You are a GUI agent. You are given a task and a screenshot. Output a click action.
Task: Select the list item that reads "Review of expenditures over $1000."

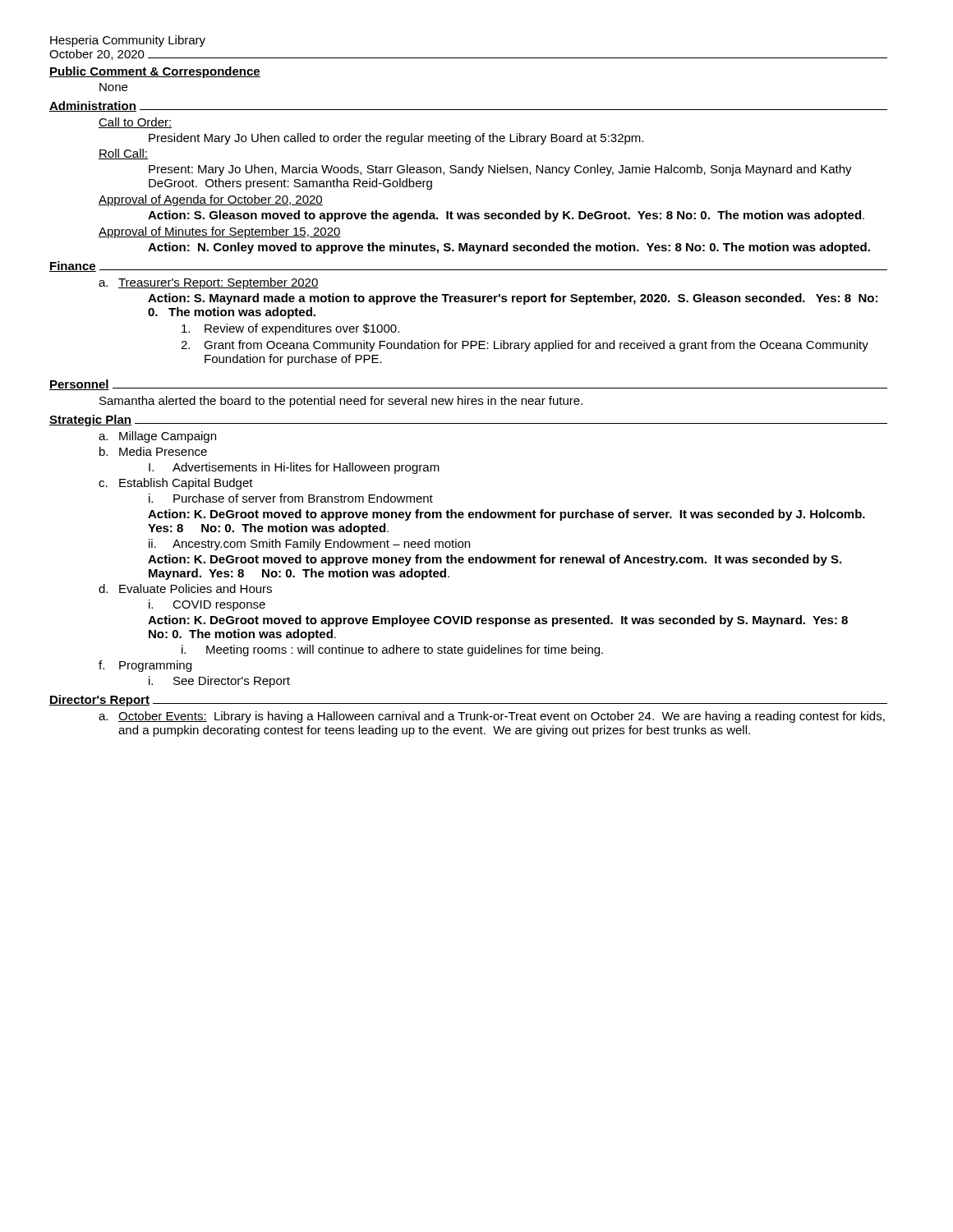(x=291, y=328)
